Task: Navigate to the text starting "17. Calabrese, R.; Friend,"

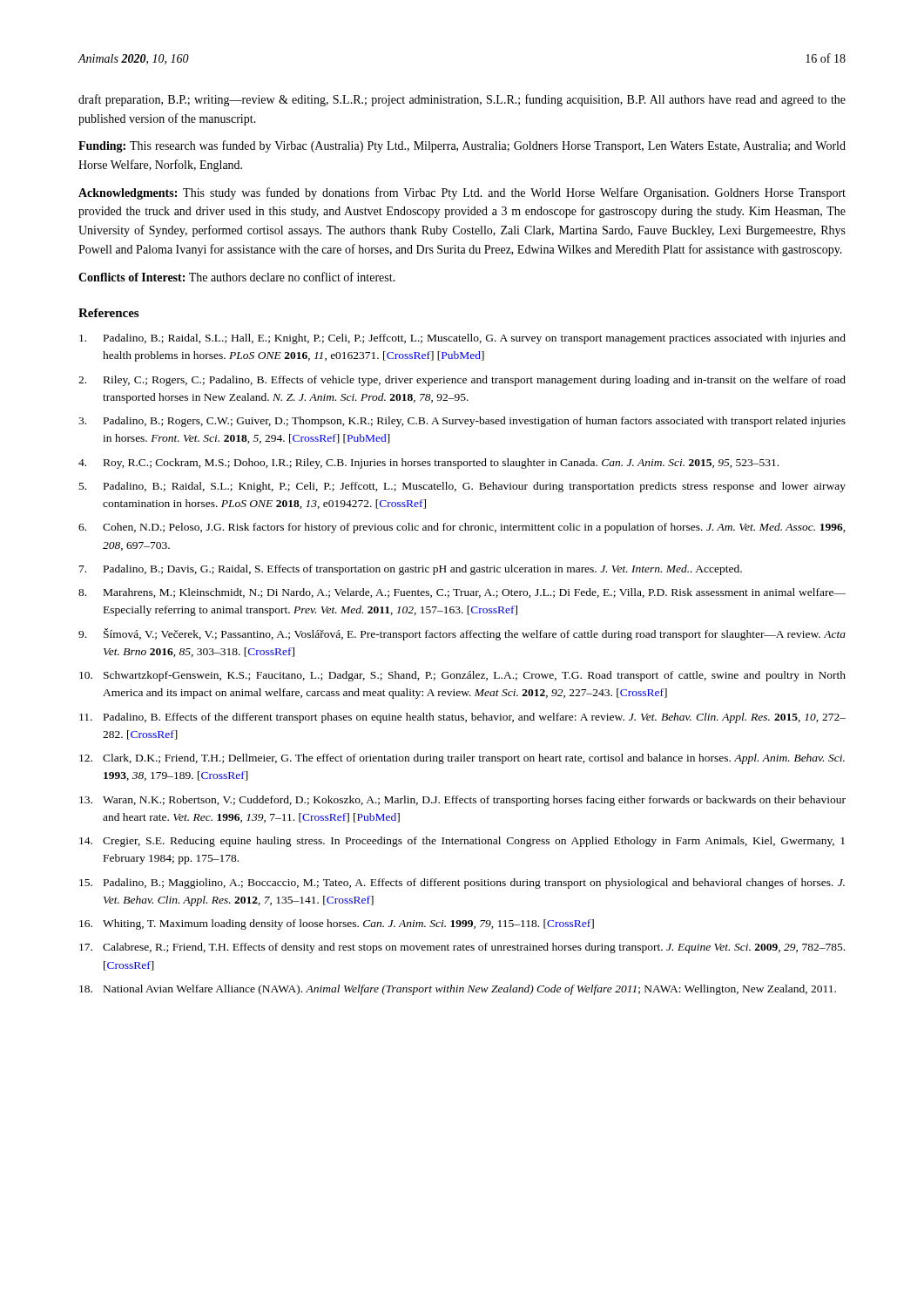Action: 462,956
